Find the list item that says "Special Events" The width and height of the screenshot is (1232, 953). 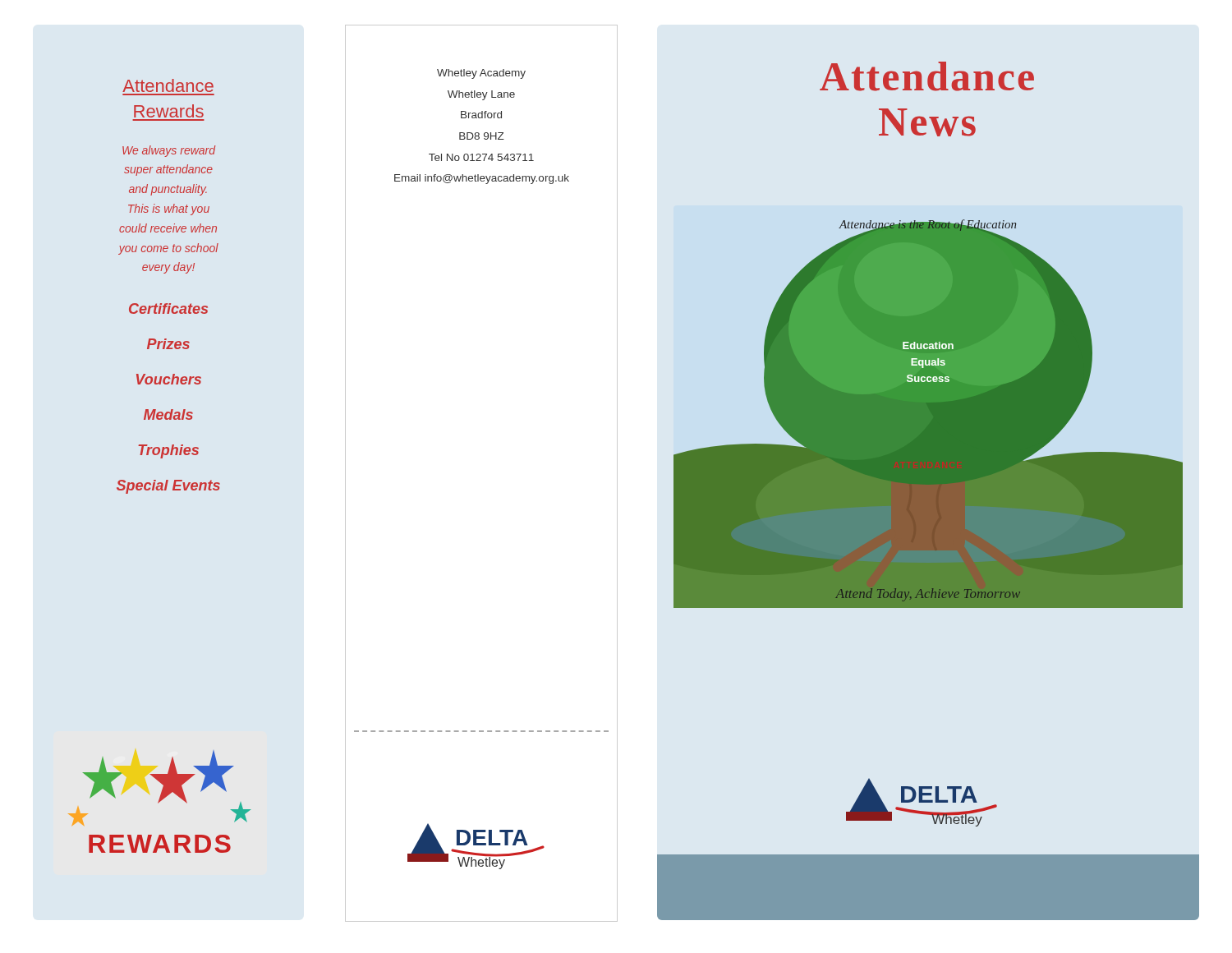(168, 486)
